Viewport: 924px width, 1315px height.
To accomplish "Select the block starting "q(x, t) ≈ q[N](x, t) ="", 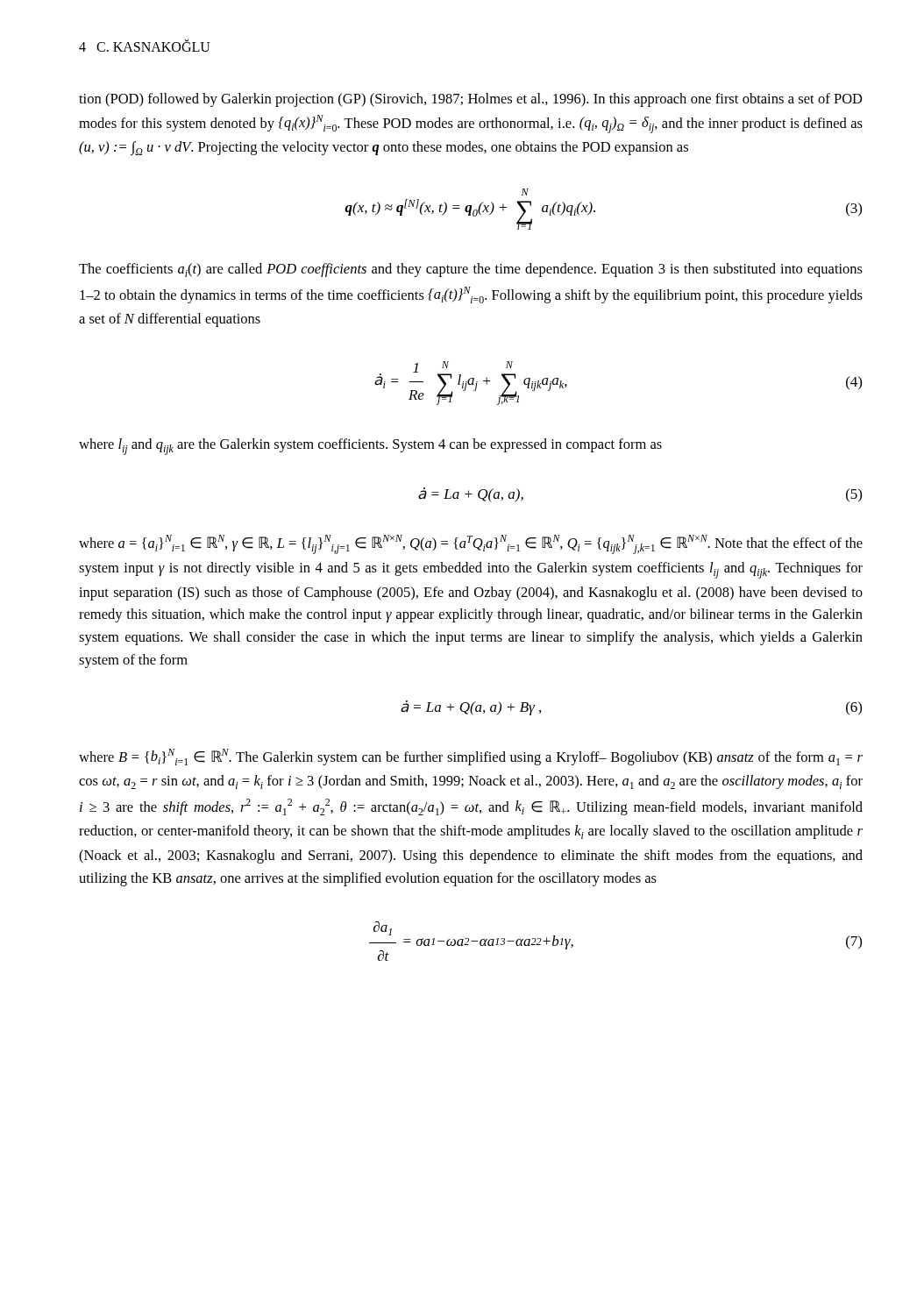I will (604, 209).
